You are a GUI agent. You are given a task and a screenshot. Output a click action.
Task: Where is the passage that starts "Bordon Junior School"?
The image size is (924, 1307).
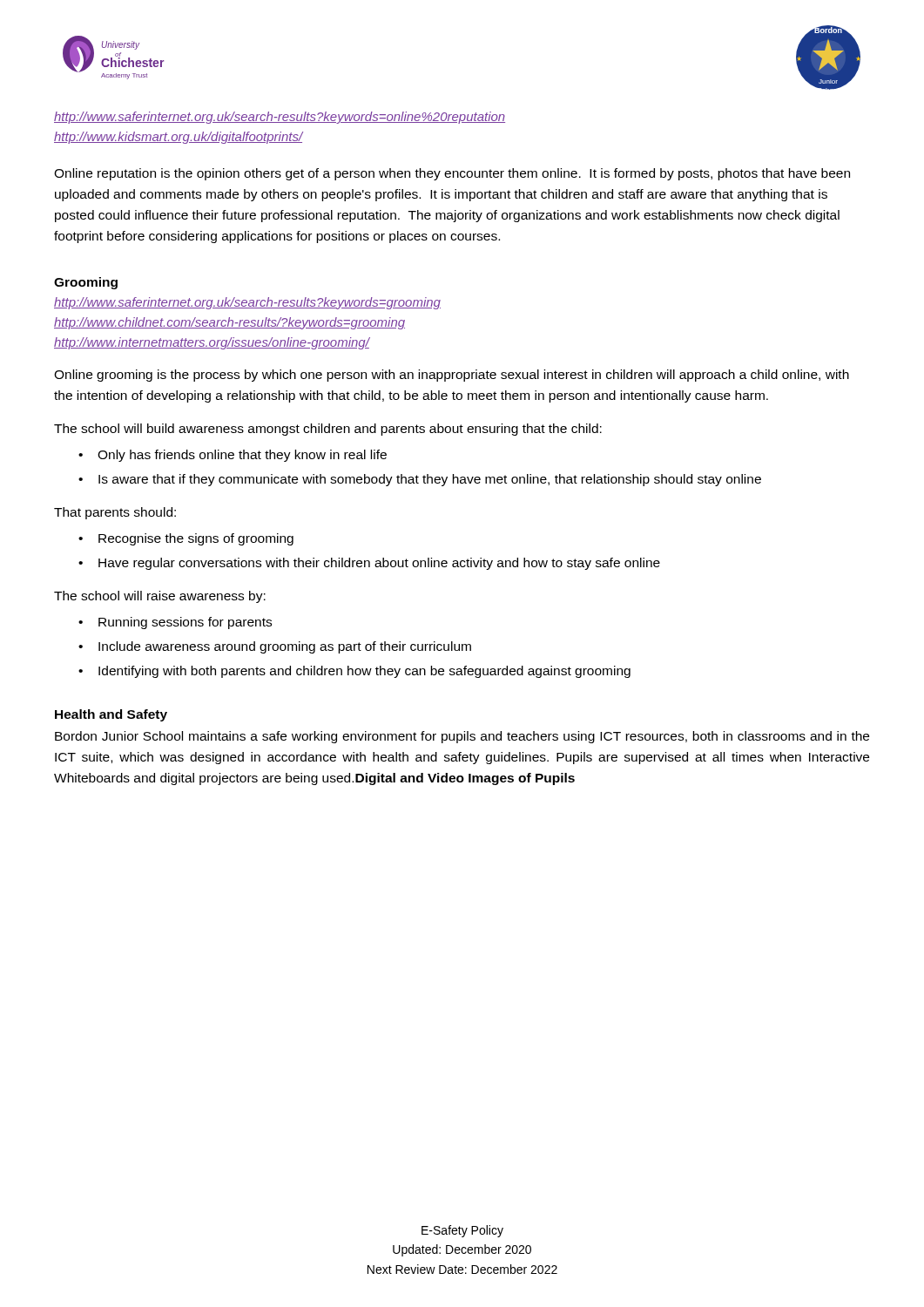coord(462,756)
